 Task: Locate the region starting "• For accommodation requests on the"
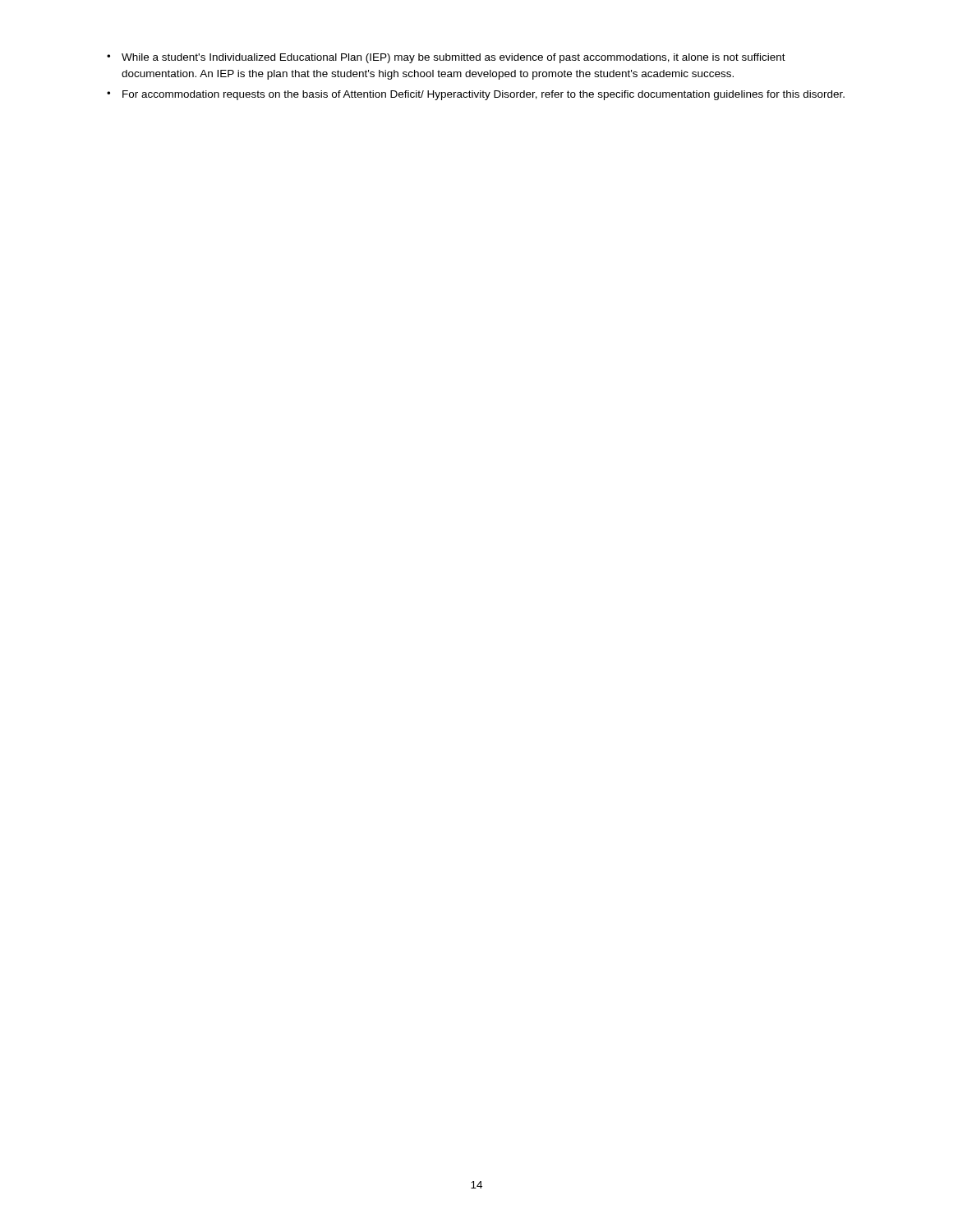pos(476,94)
